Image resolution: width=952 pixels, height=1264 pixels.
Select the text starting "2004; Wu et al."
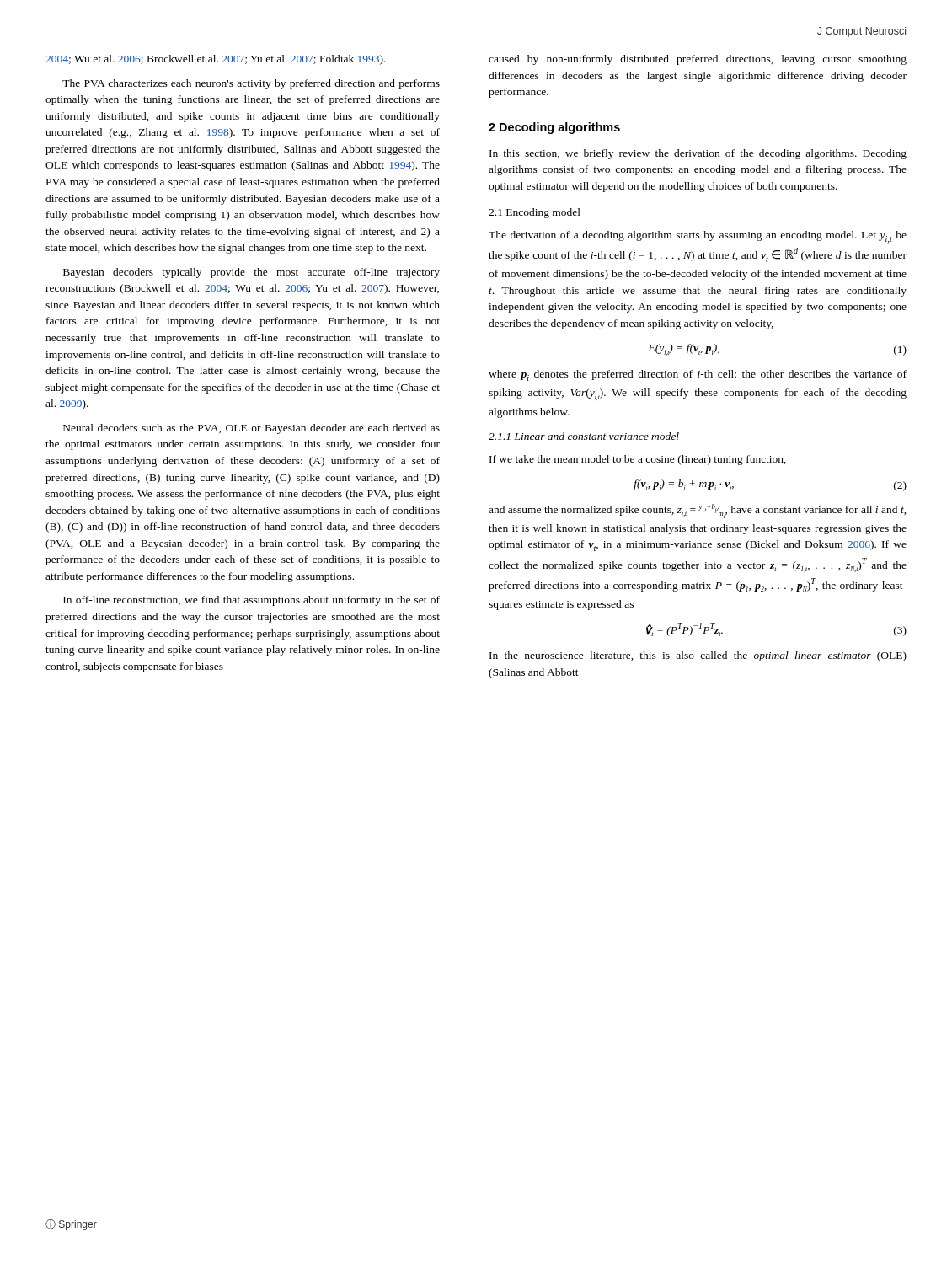pos(243,362)
